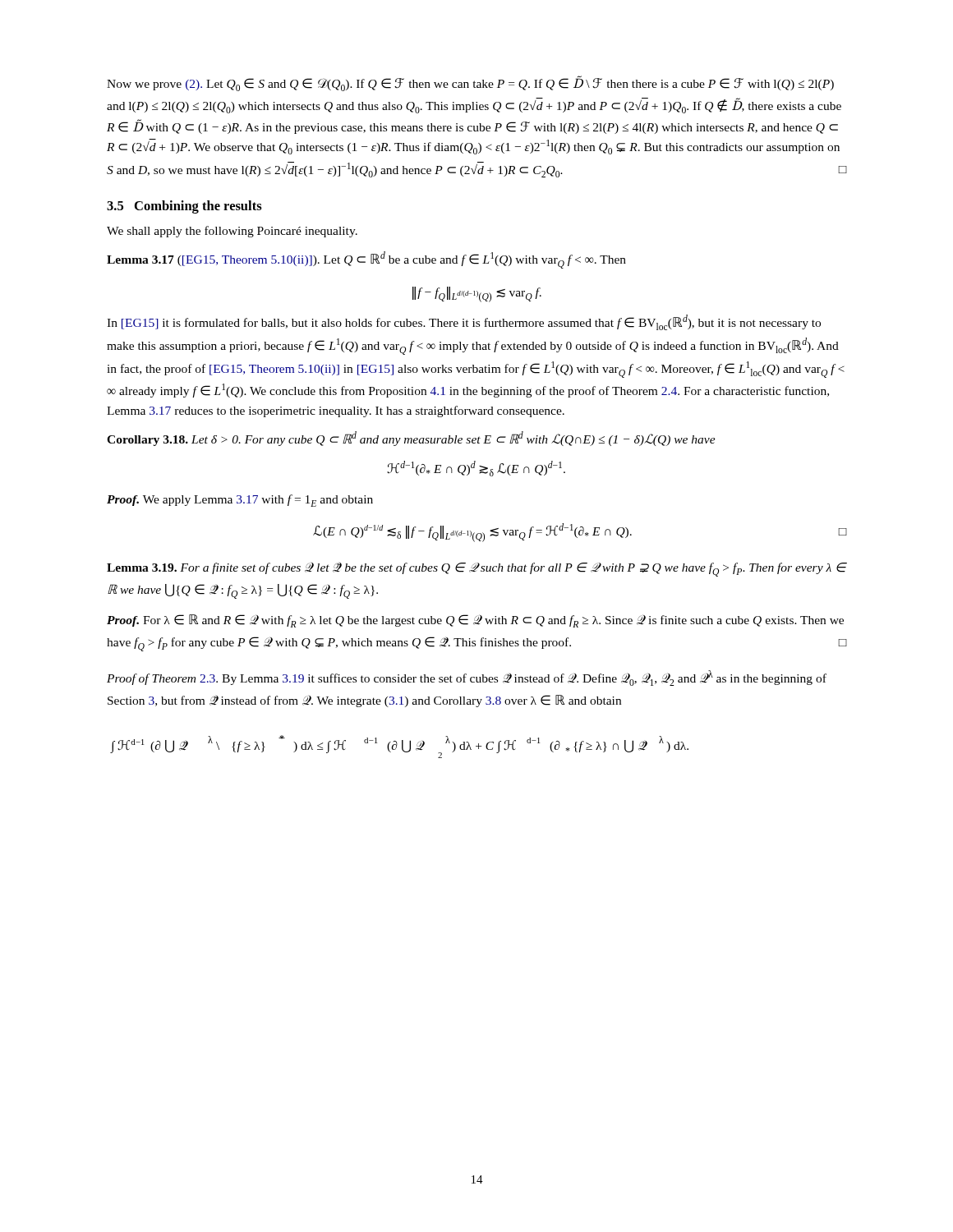Find the block on this page that starts "Now we prove (2). Let Q0 ∈ S"
This screenshot has height=1232, width=953.
point(476,128)
